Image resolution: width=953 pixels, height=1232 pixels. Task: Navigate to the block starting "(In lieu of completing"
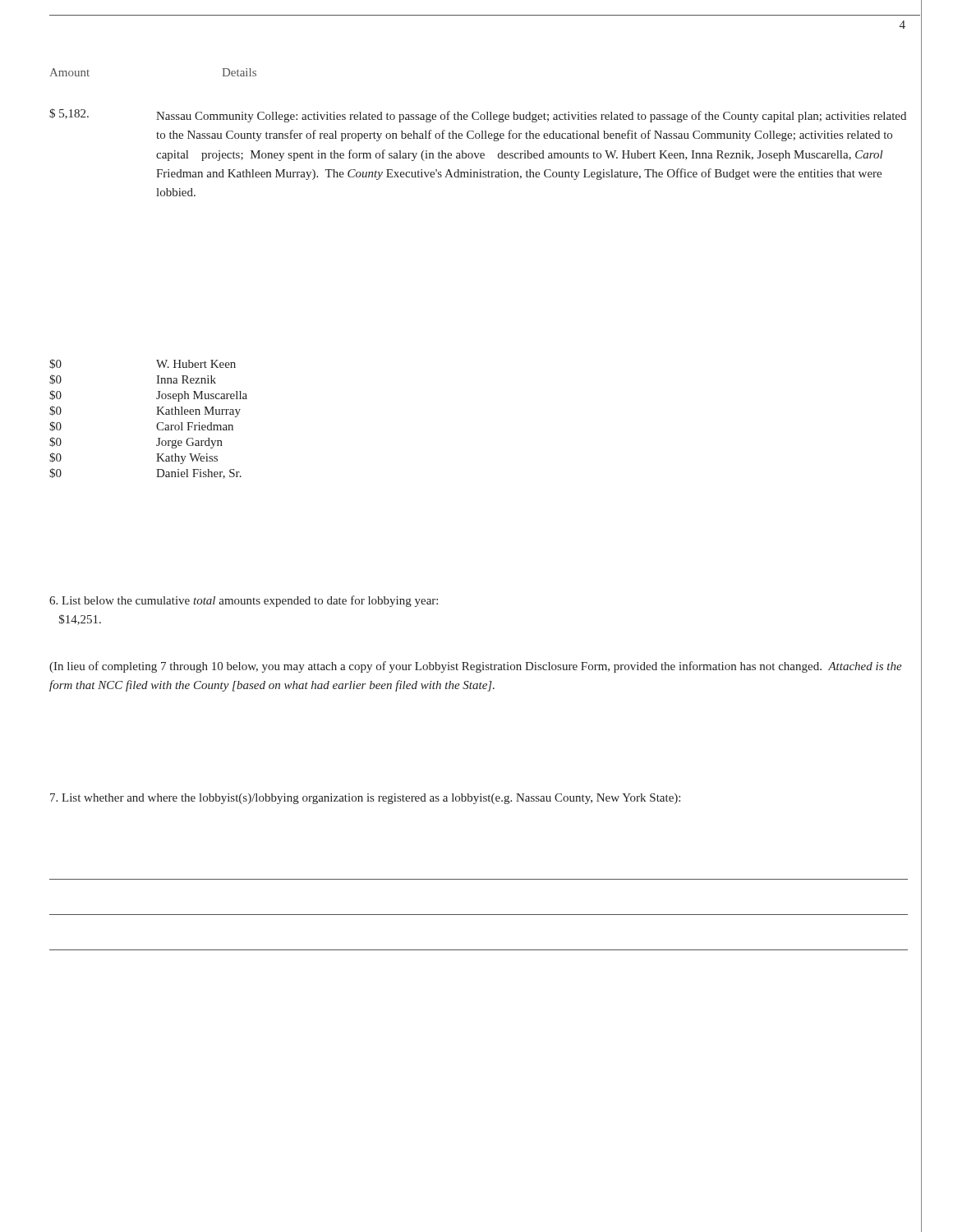475,676
